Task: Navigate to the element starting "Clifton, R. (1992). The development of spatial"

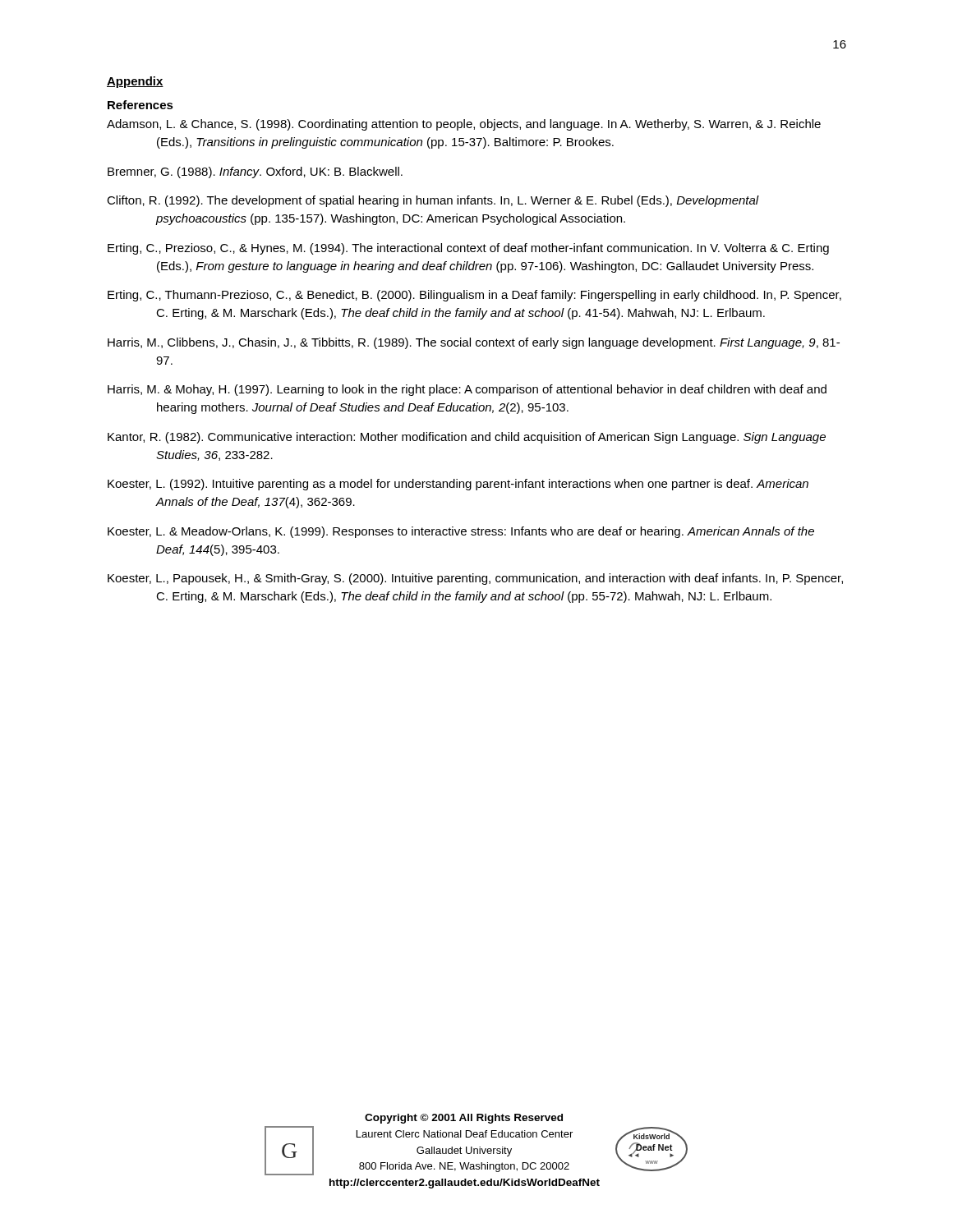Action: coord(433,209)
